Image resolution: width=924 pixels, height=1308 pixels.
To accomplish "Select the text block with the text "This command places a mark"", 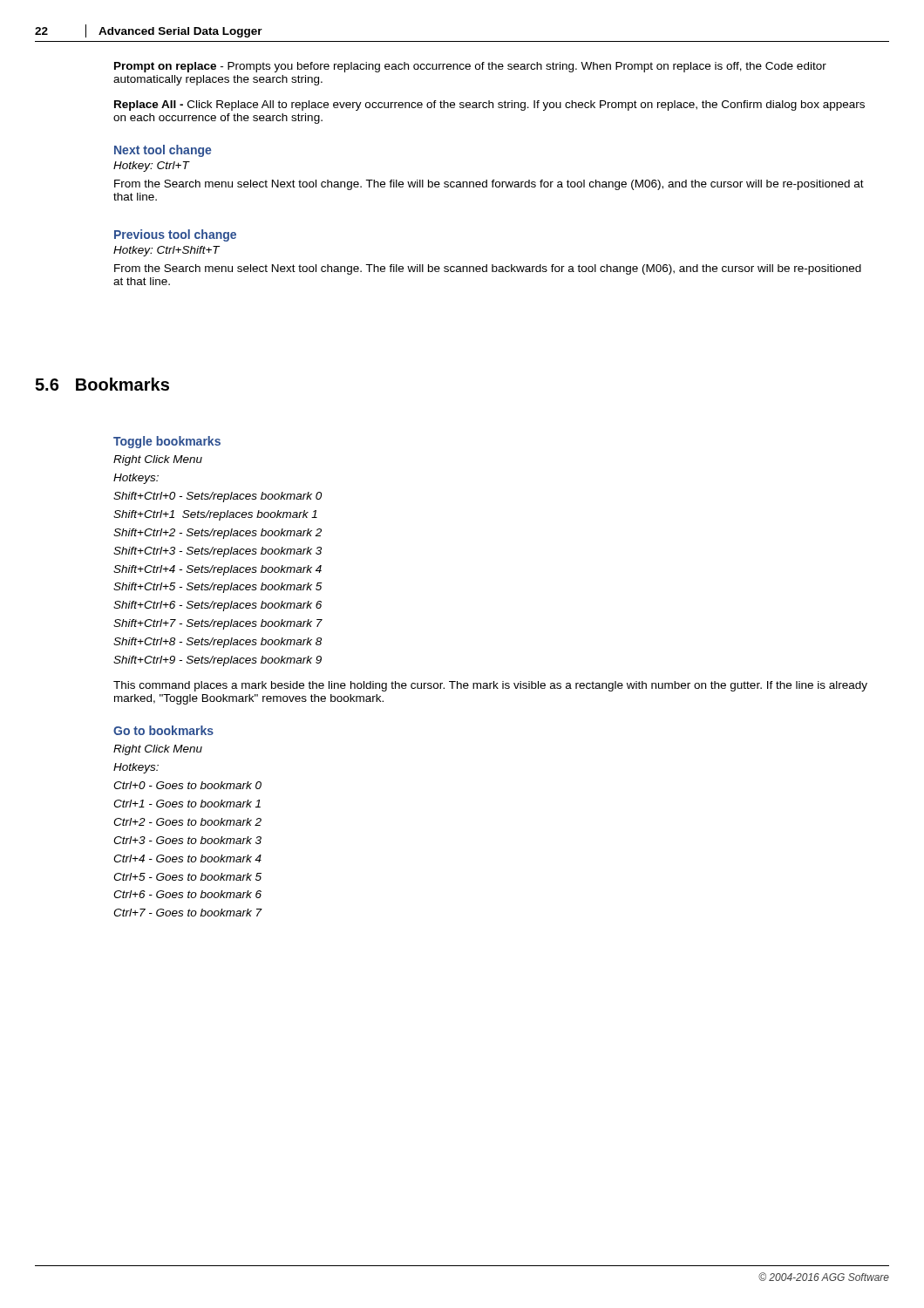I will tap(490, 692).
